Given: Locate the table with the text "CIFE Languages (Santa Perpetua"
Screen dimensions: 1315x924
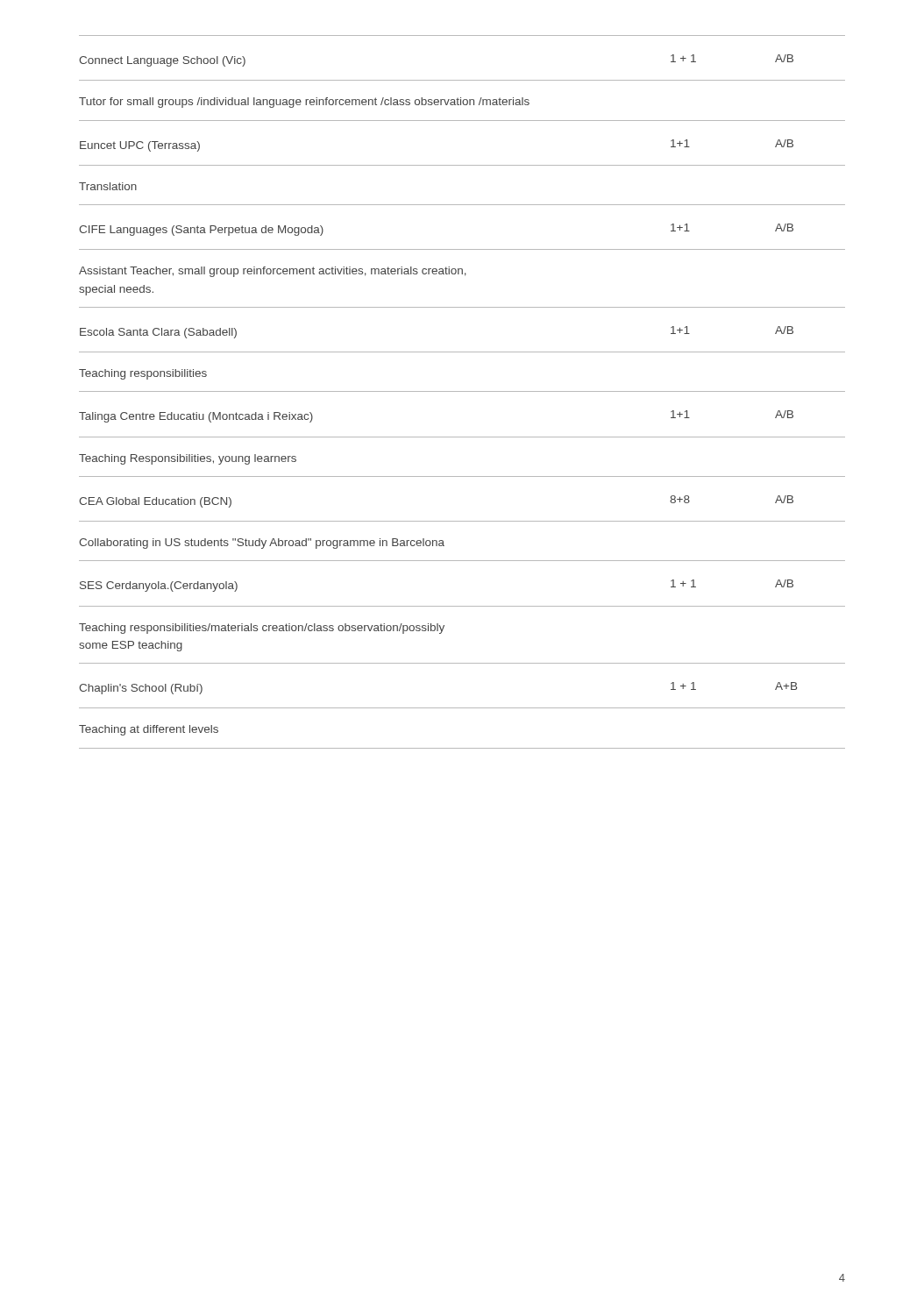Looking at the screenshot, I should click(x=462, y=227).
